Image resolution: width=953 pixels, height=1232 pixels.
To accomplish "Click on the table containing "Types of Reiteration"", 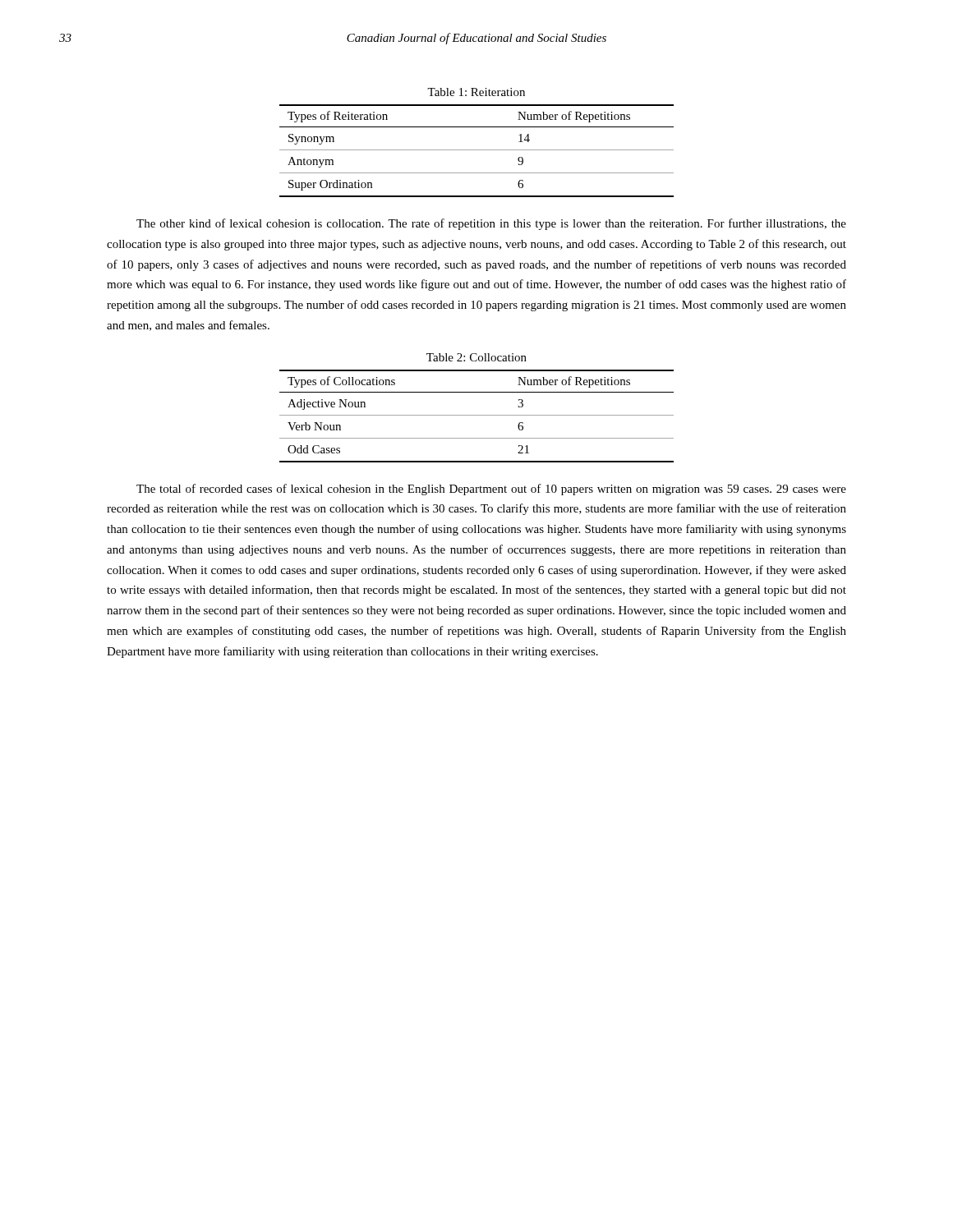I will (476, 151).
